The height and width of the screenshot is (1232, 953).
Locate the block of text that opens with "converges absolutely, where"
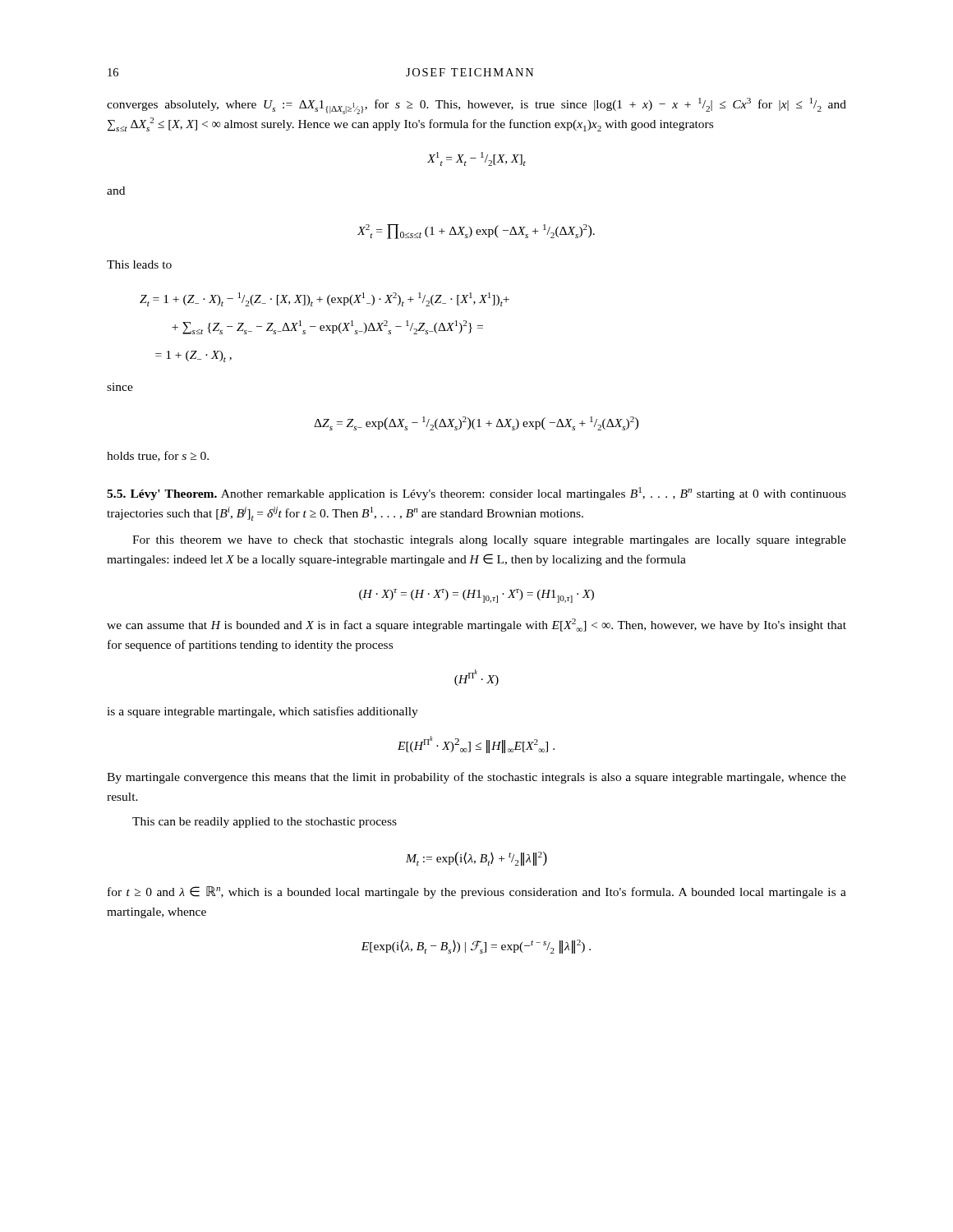point(476,114)
